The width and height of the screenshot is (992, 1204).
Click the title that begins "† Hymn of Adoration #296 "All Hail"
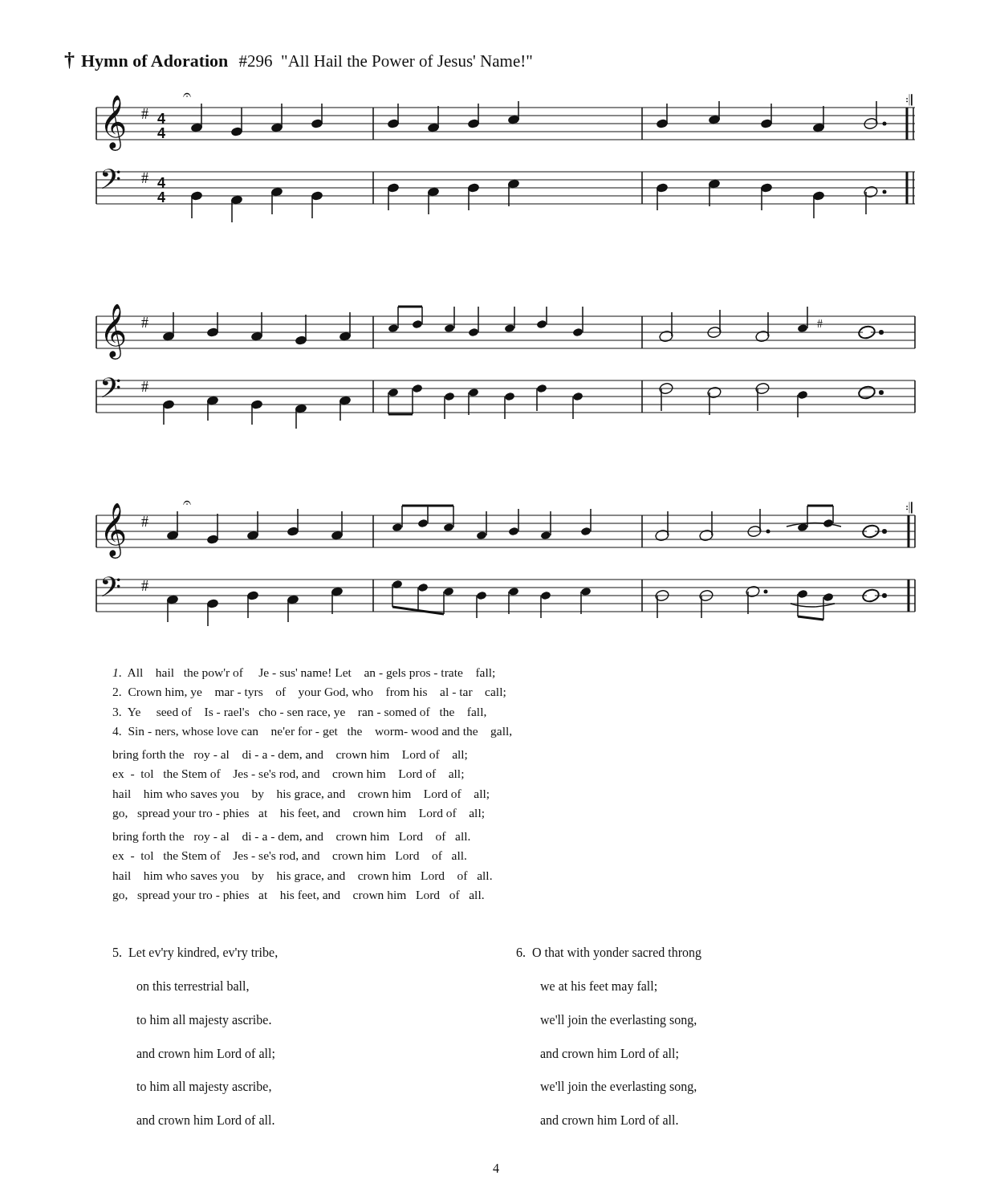(x=298, y=60)
